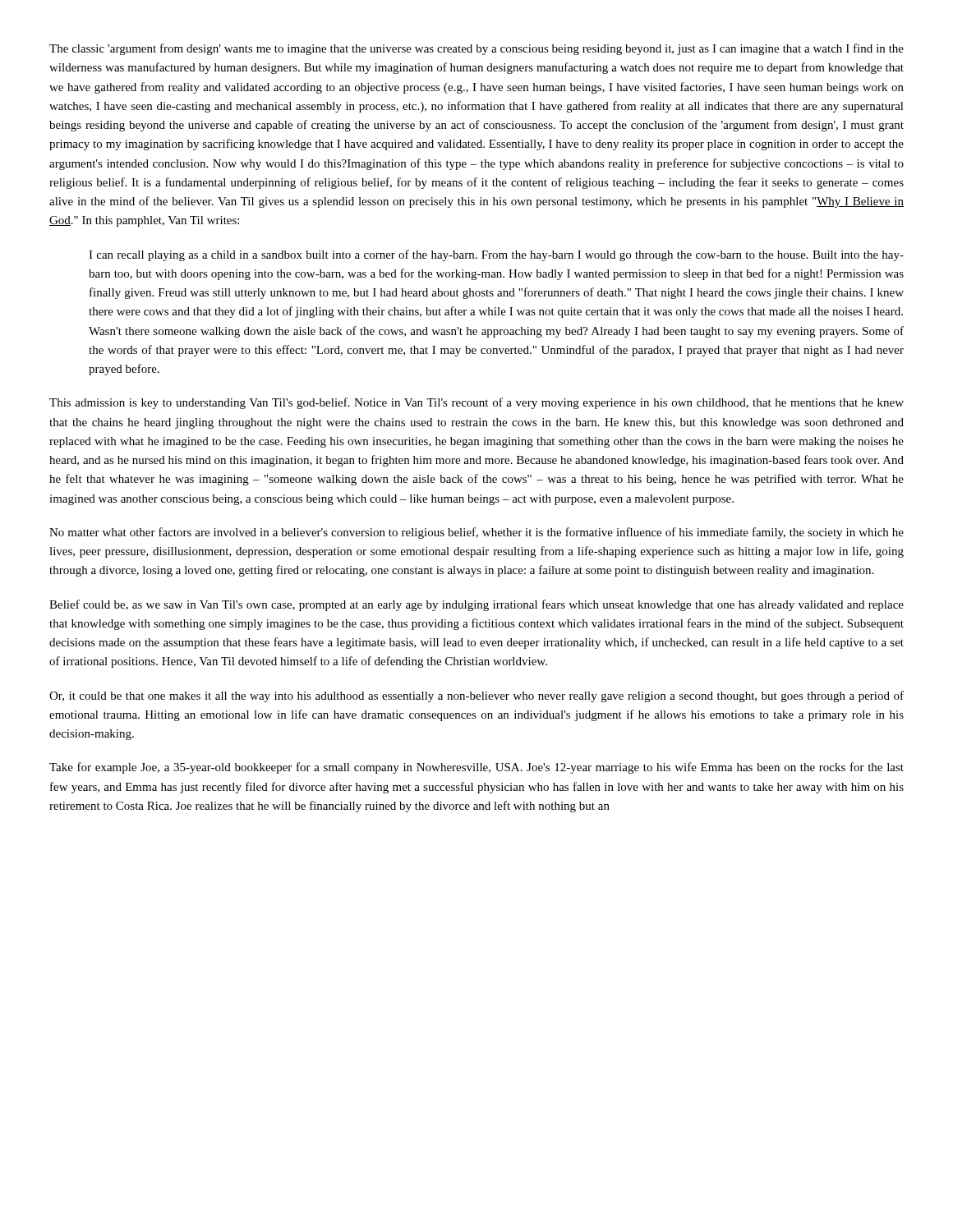Screen dimensions: 1232x953
Task: Locate the text block with the text "The classic 'argument"
Action: coord(476,134)
